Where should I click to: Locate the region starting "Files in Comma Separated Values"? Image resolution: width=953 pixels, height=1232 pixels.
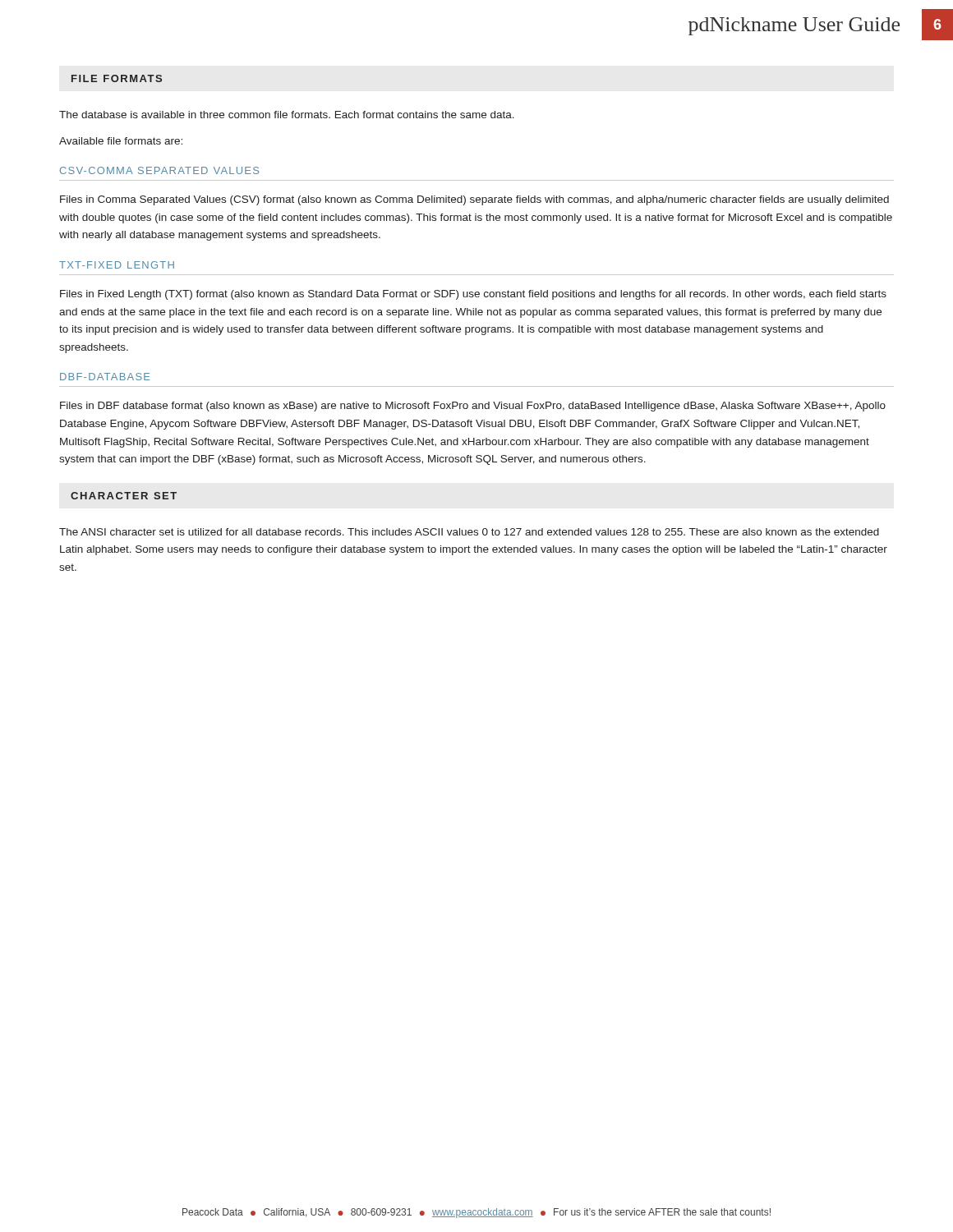(476, 217)
